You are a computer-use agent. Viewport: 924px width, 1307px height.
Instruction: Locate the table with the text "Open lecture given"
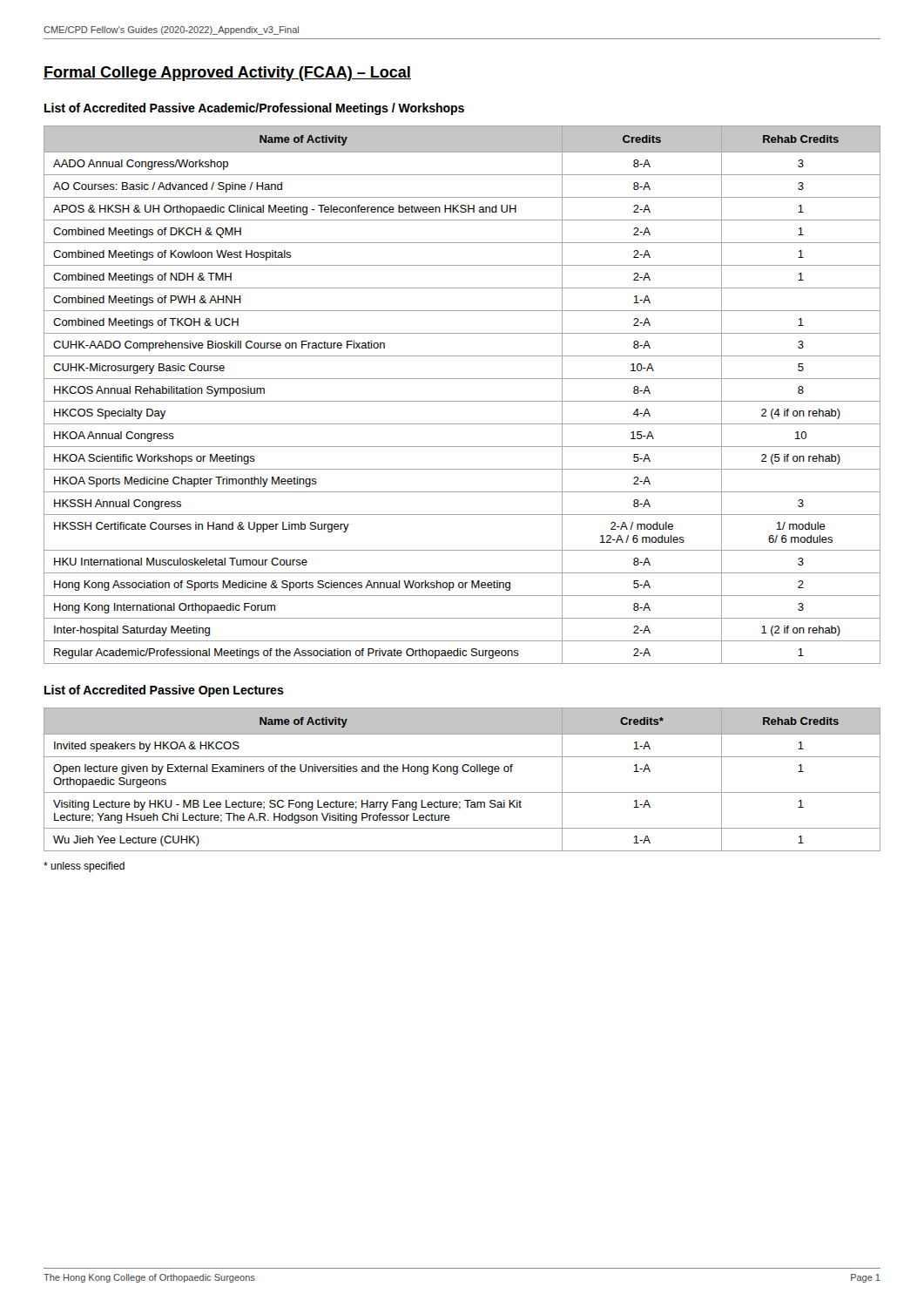tap(462, 779)
